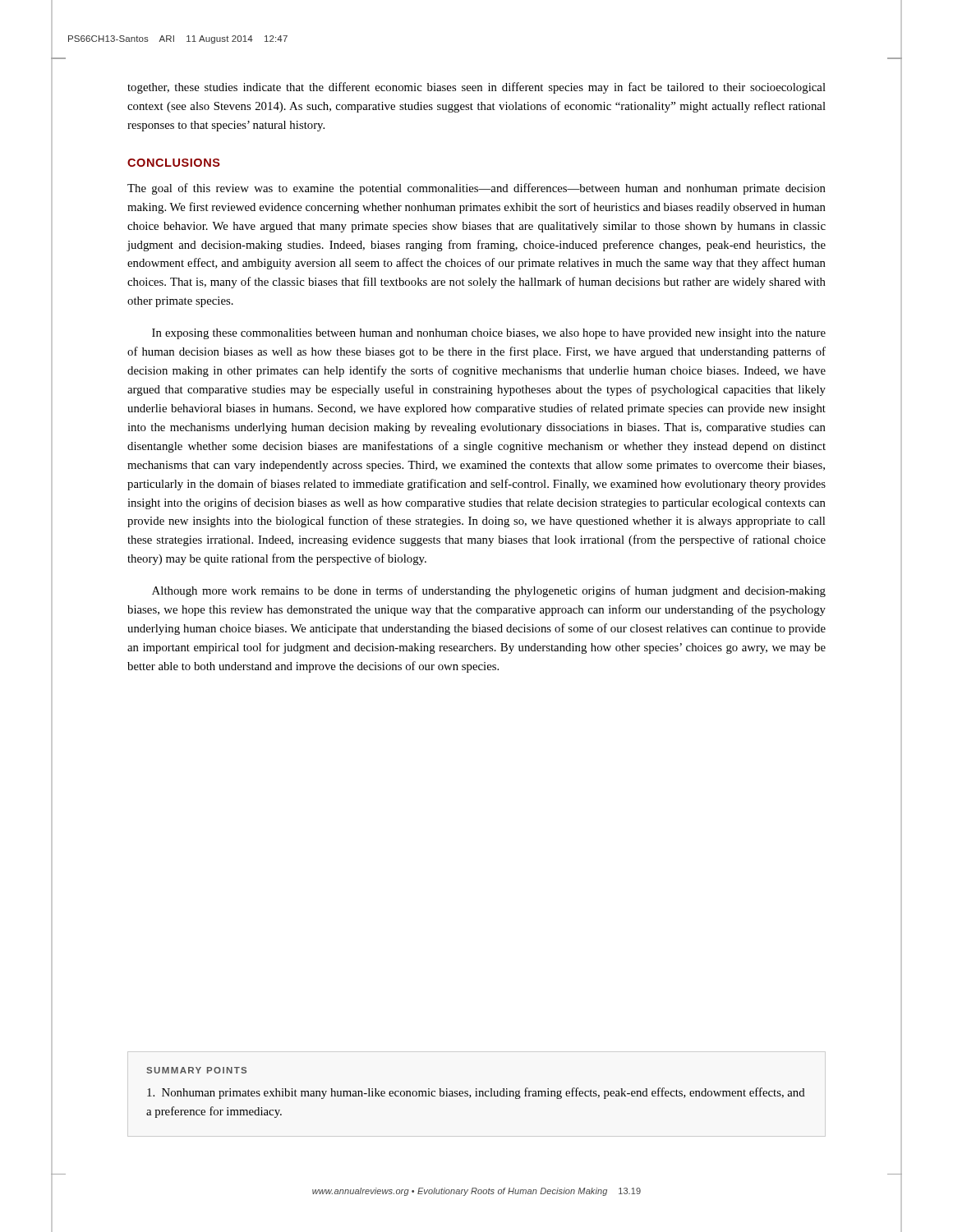
Task: Click on the text block starting "Although more work remains"
Action: pyautogui.click(x=476, y=629)
